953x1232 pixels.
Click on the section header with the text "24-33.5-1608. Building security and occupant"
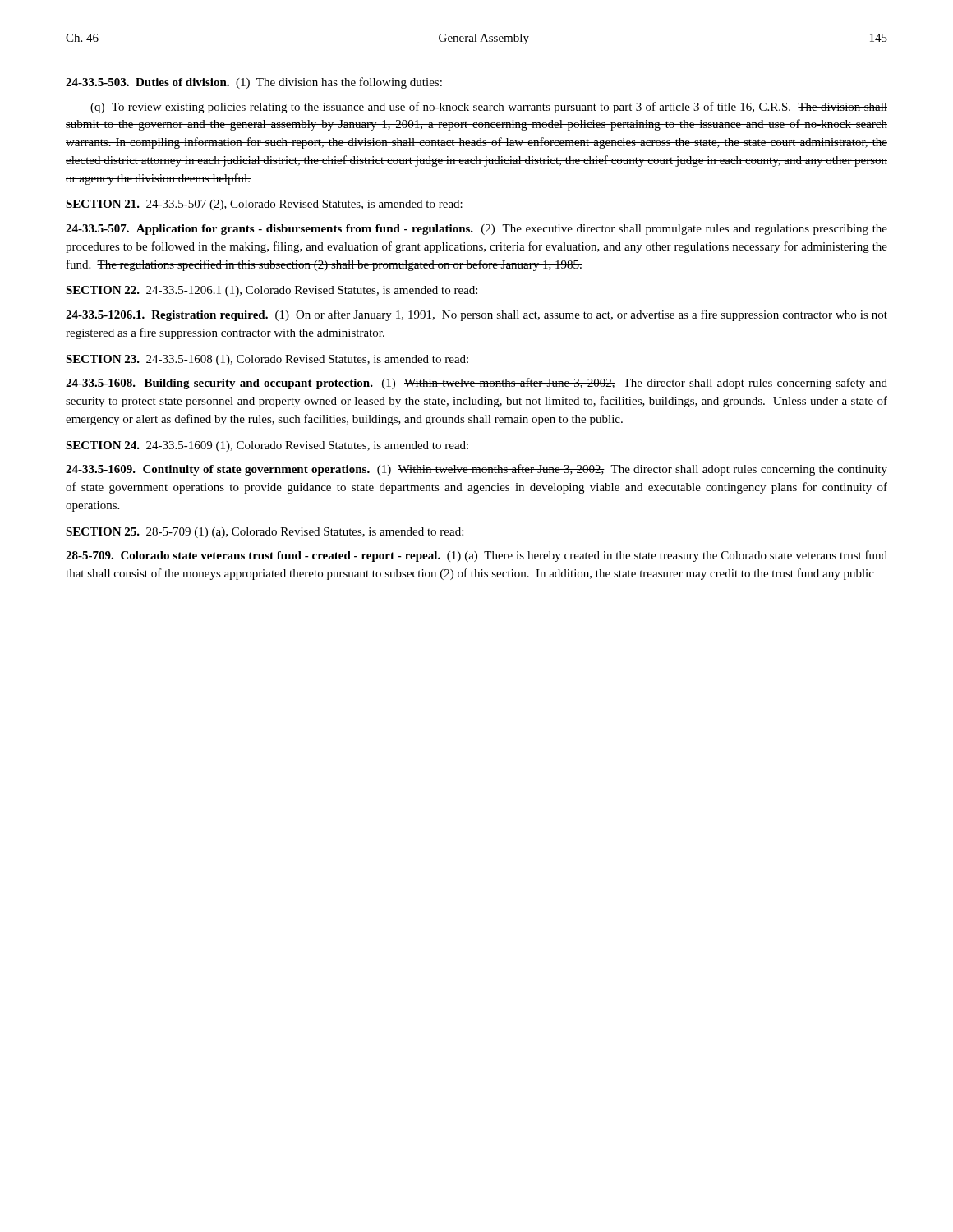[476, 402]
